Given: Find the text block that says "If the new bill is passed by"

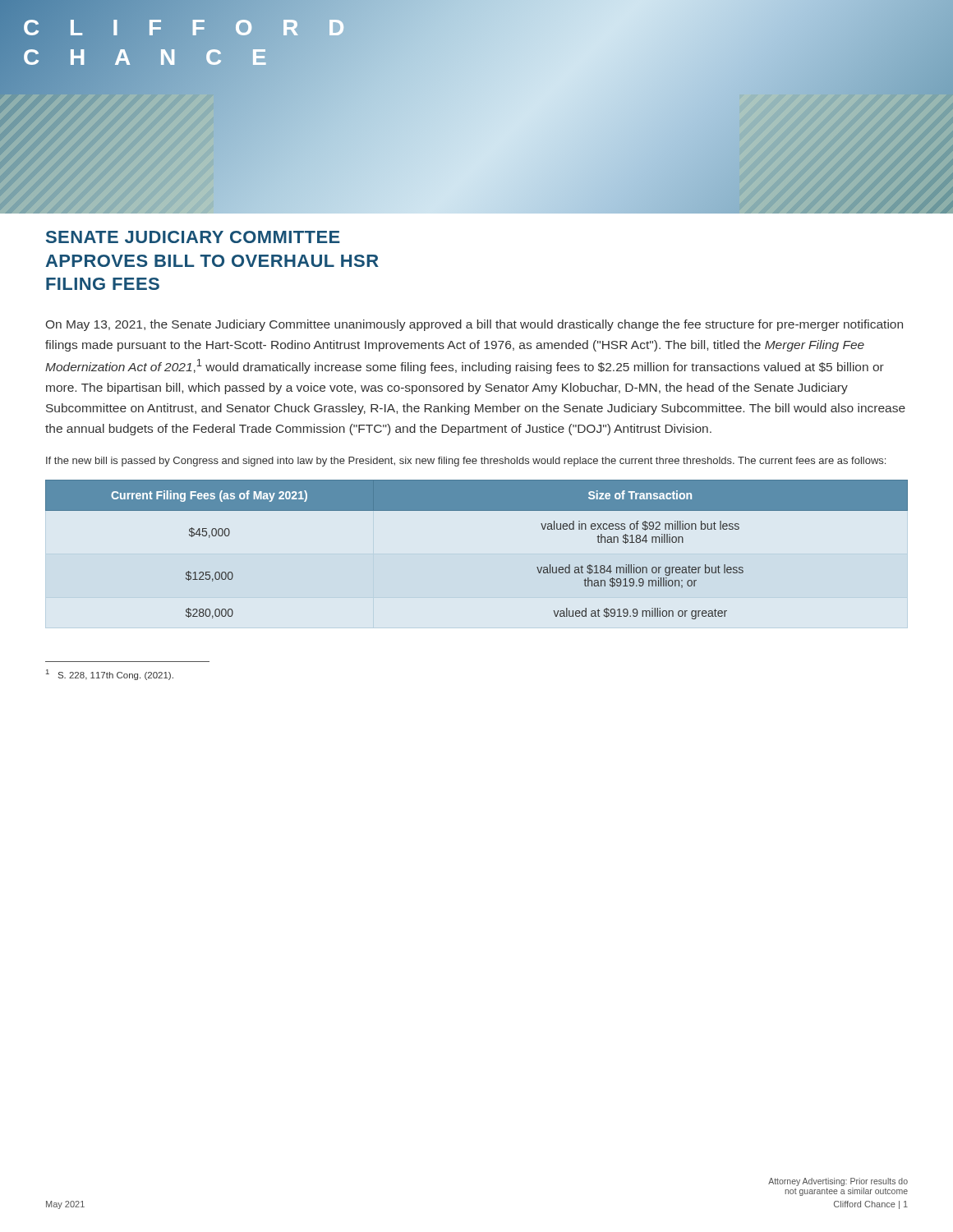Looking at the screenshot, I should click(466, 460).
